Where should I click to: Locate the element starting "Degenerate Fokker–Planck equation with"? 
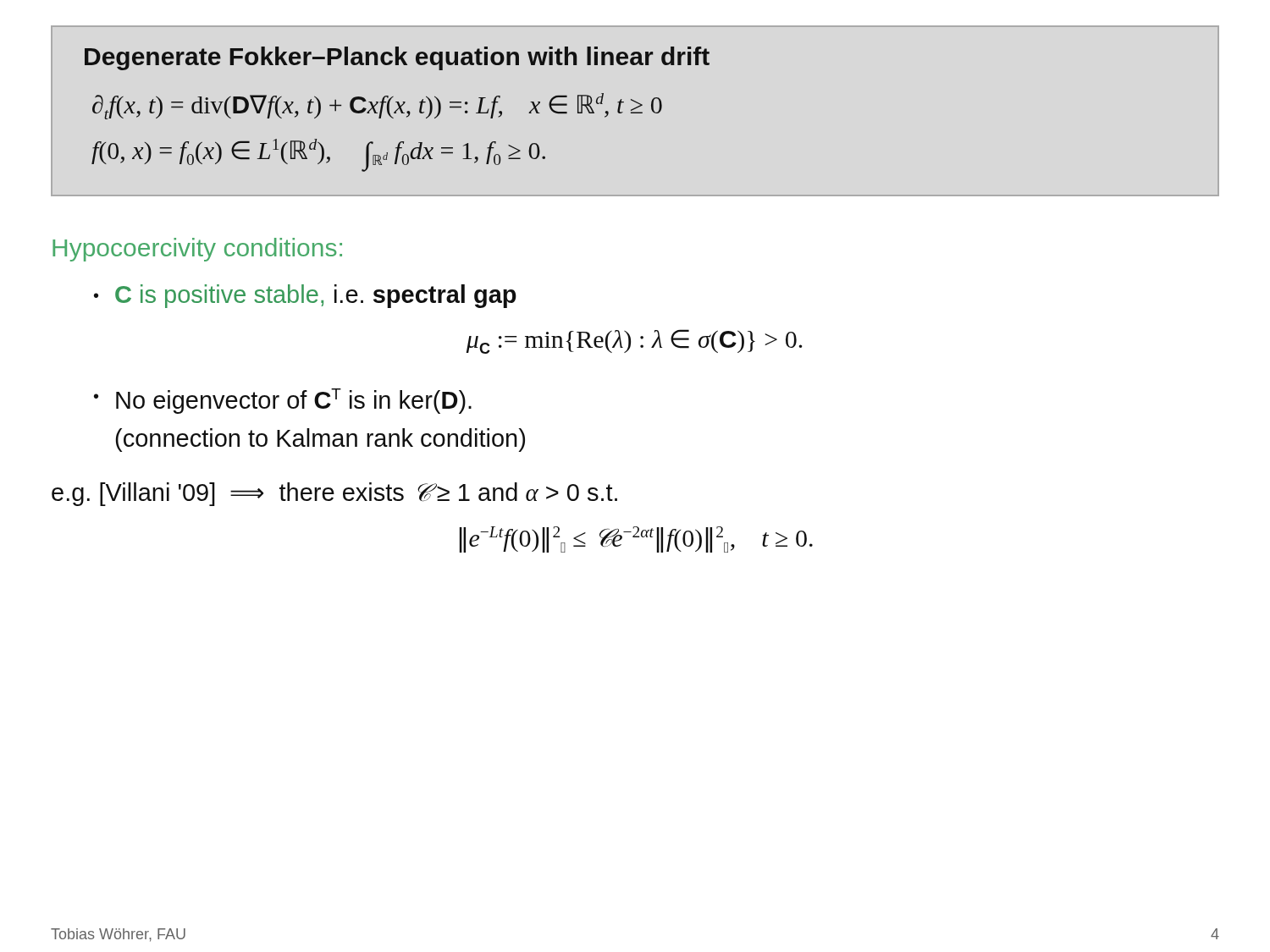pos(396,56)
